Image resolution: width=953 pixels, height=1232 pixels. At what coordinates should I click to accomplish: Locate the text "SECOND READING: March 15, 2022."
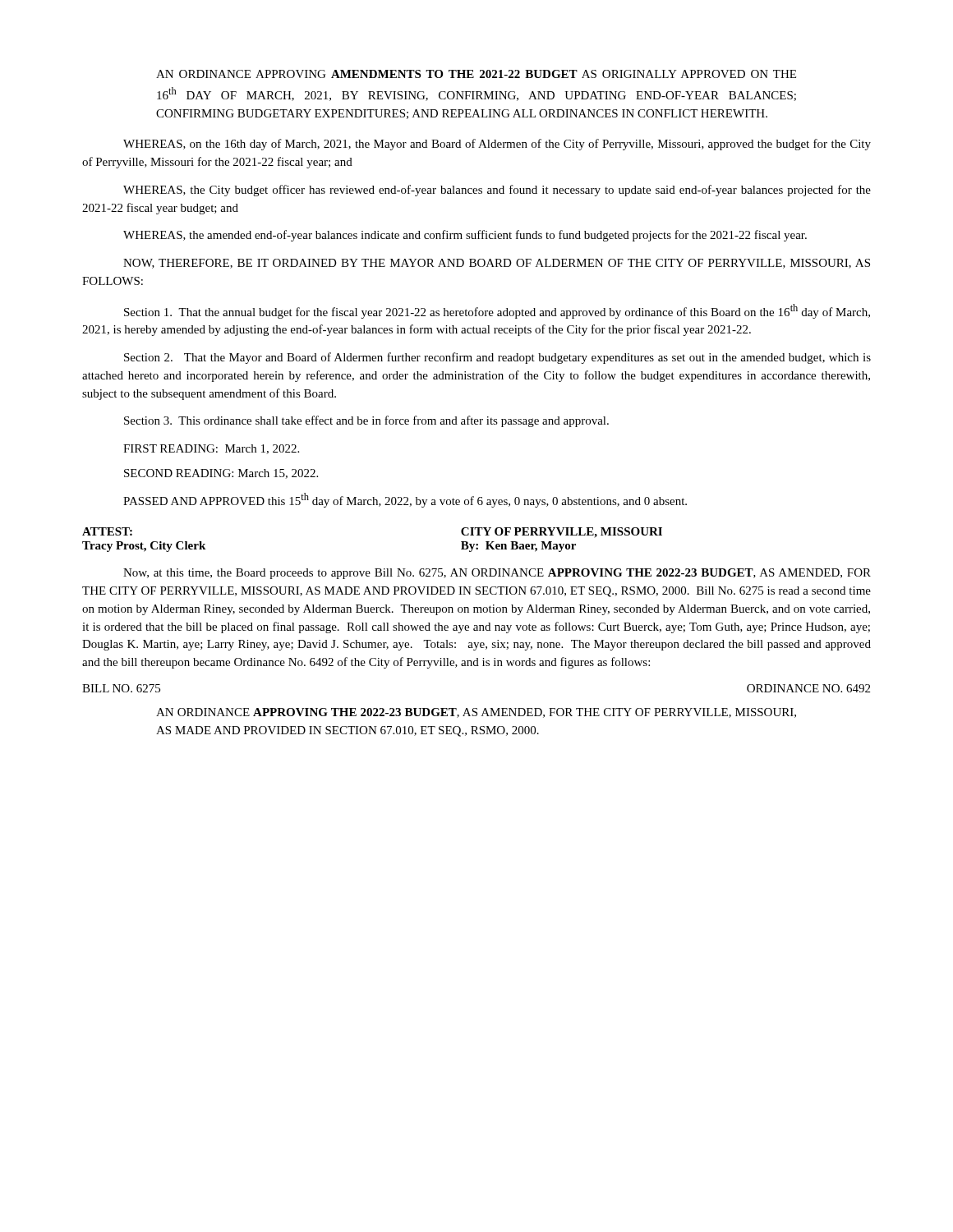point(221,473)
